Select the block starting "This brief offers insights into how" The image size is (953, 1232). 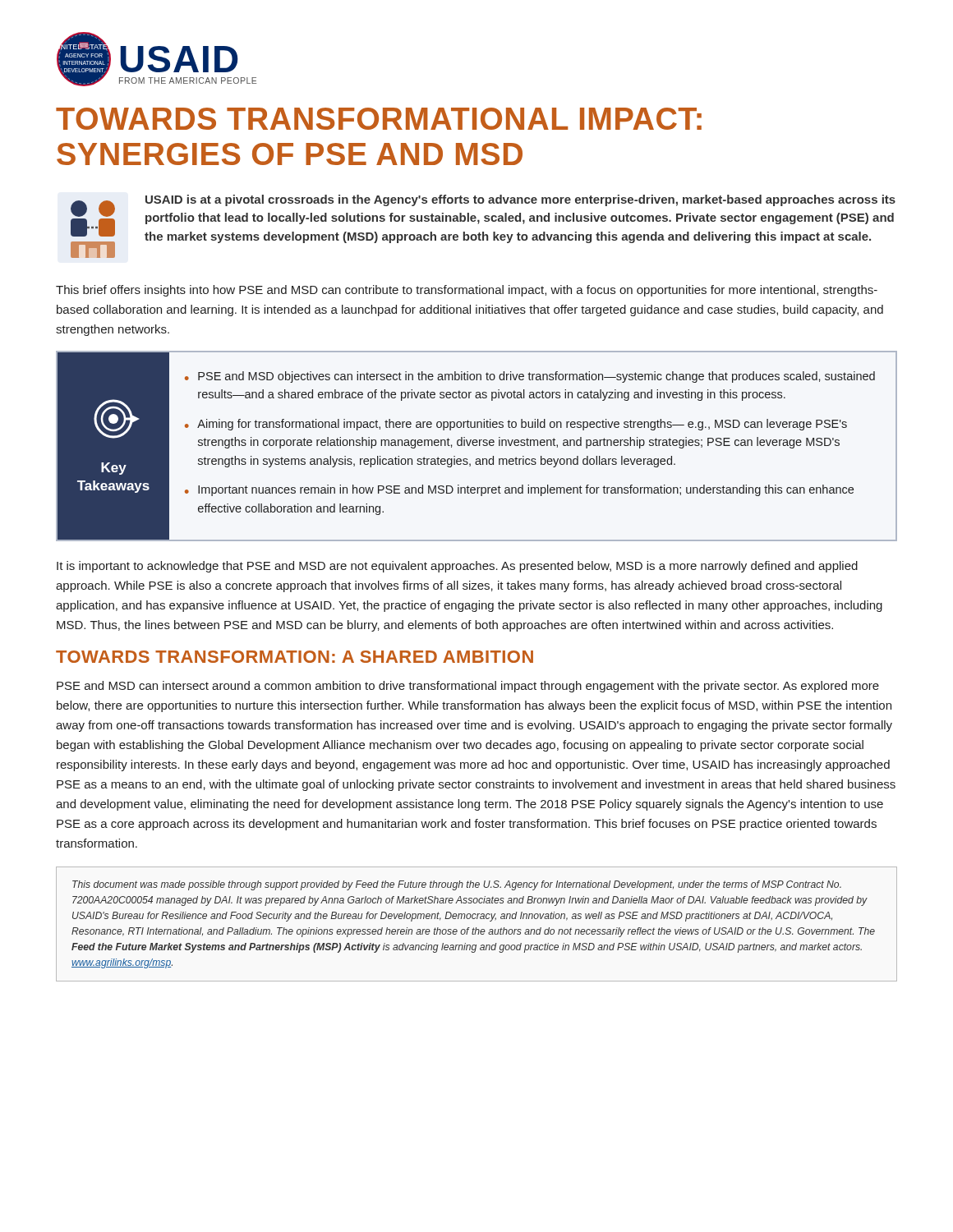(470, 309)
